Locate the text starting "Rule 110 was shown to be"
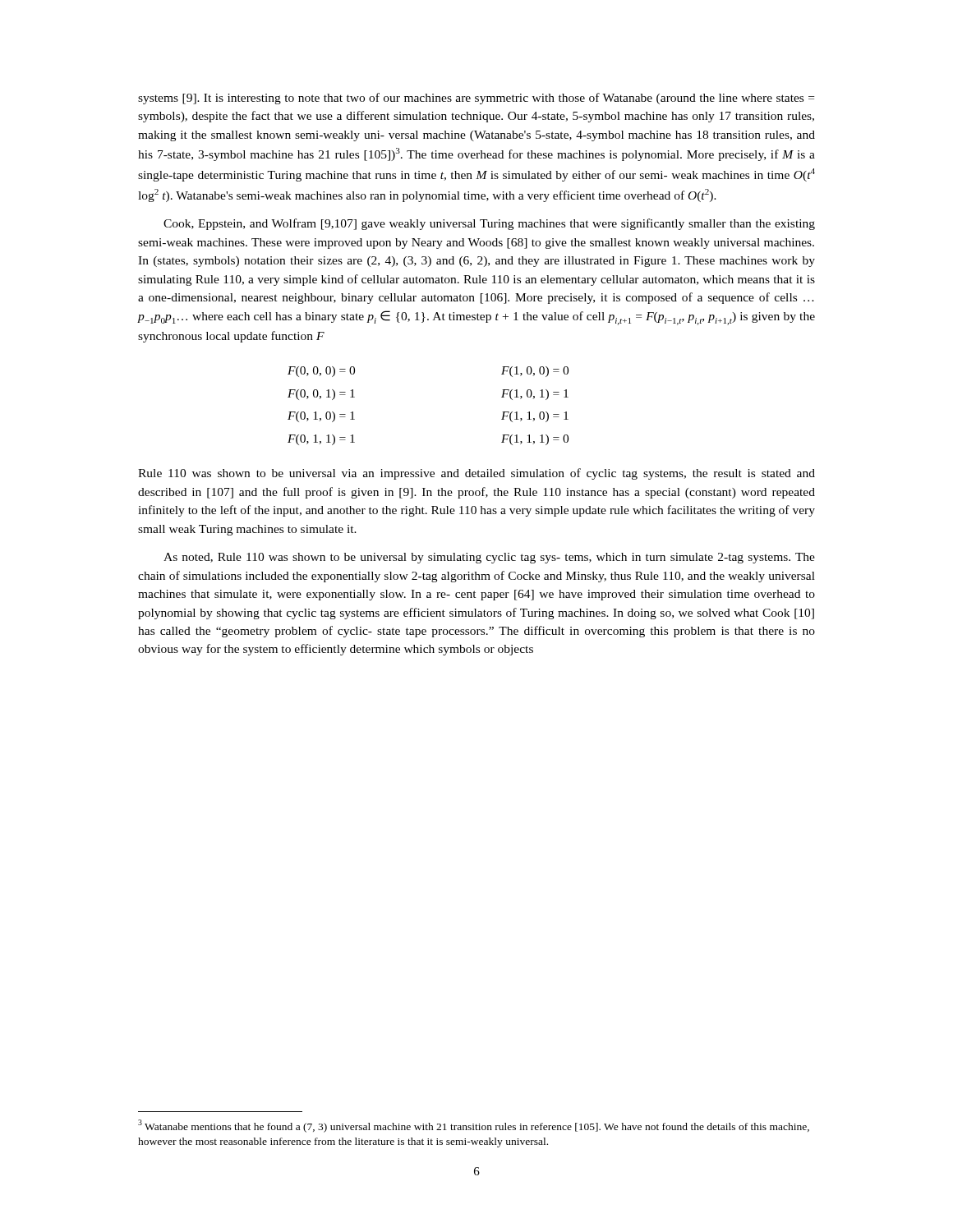Screen dimensions: 1232x953 point(476,501)
